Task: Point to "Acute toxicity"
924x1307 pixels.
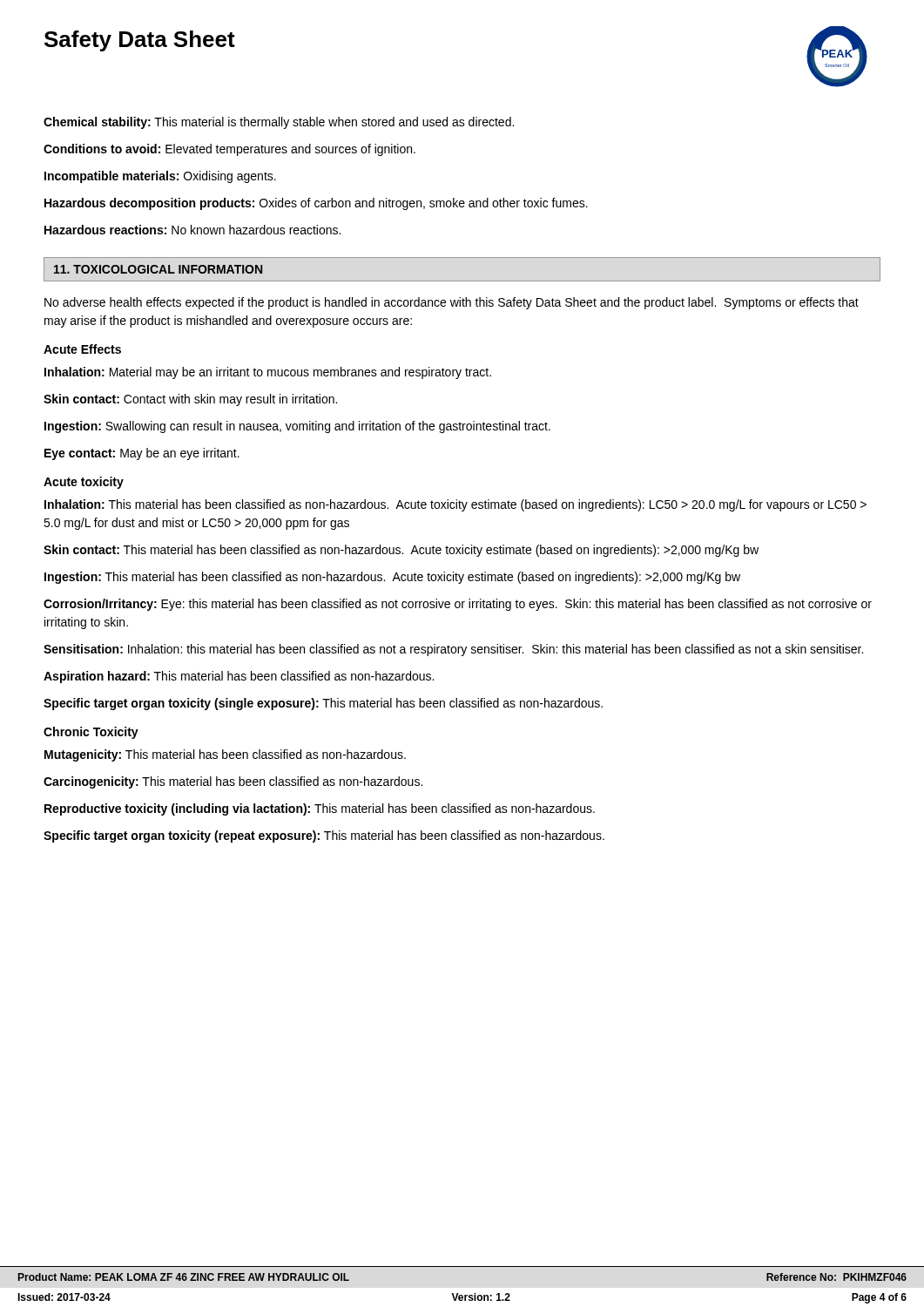Action: [x=84, y=482]
